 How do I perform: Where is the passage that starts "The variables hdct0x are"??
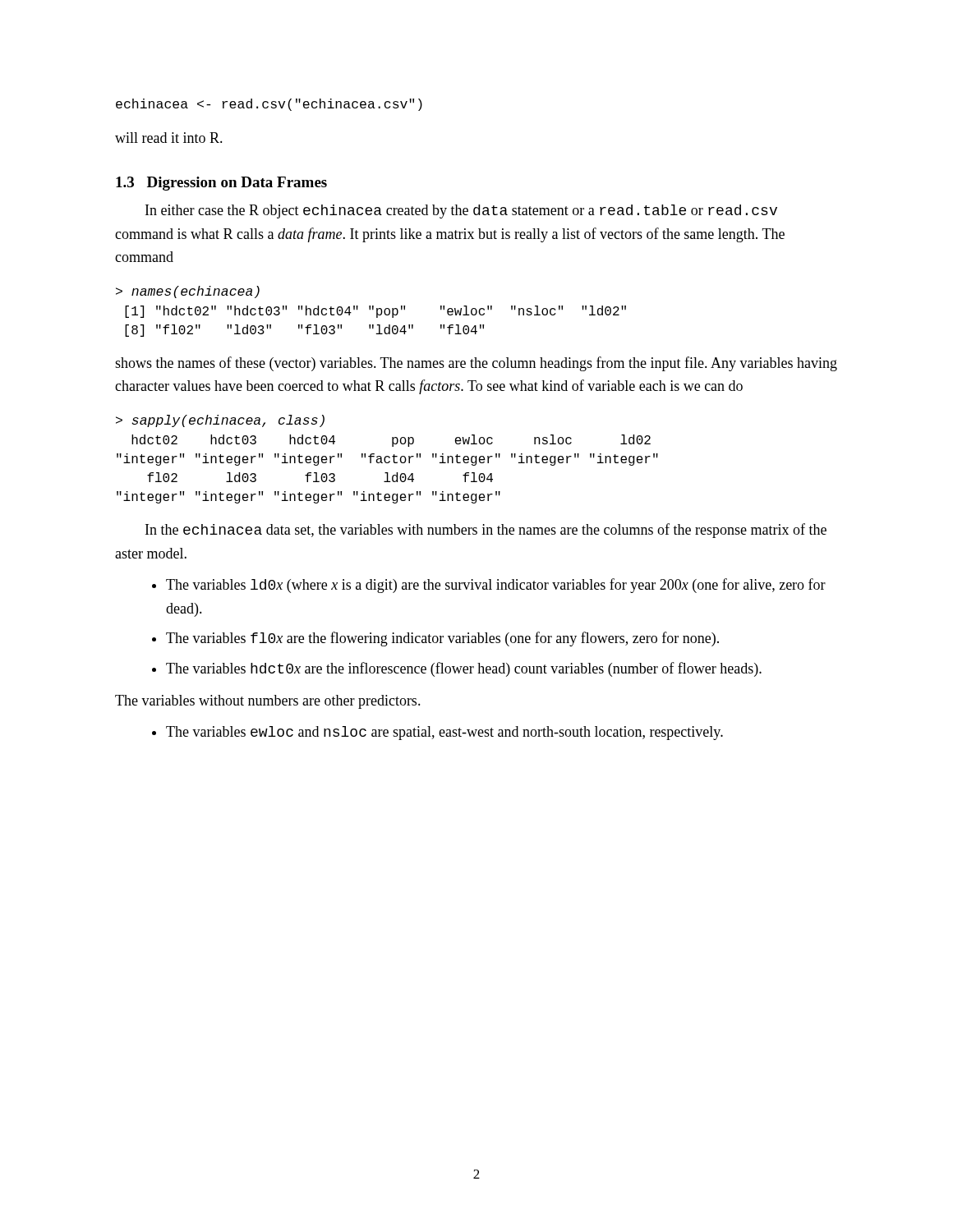[x=493, y=670]
